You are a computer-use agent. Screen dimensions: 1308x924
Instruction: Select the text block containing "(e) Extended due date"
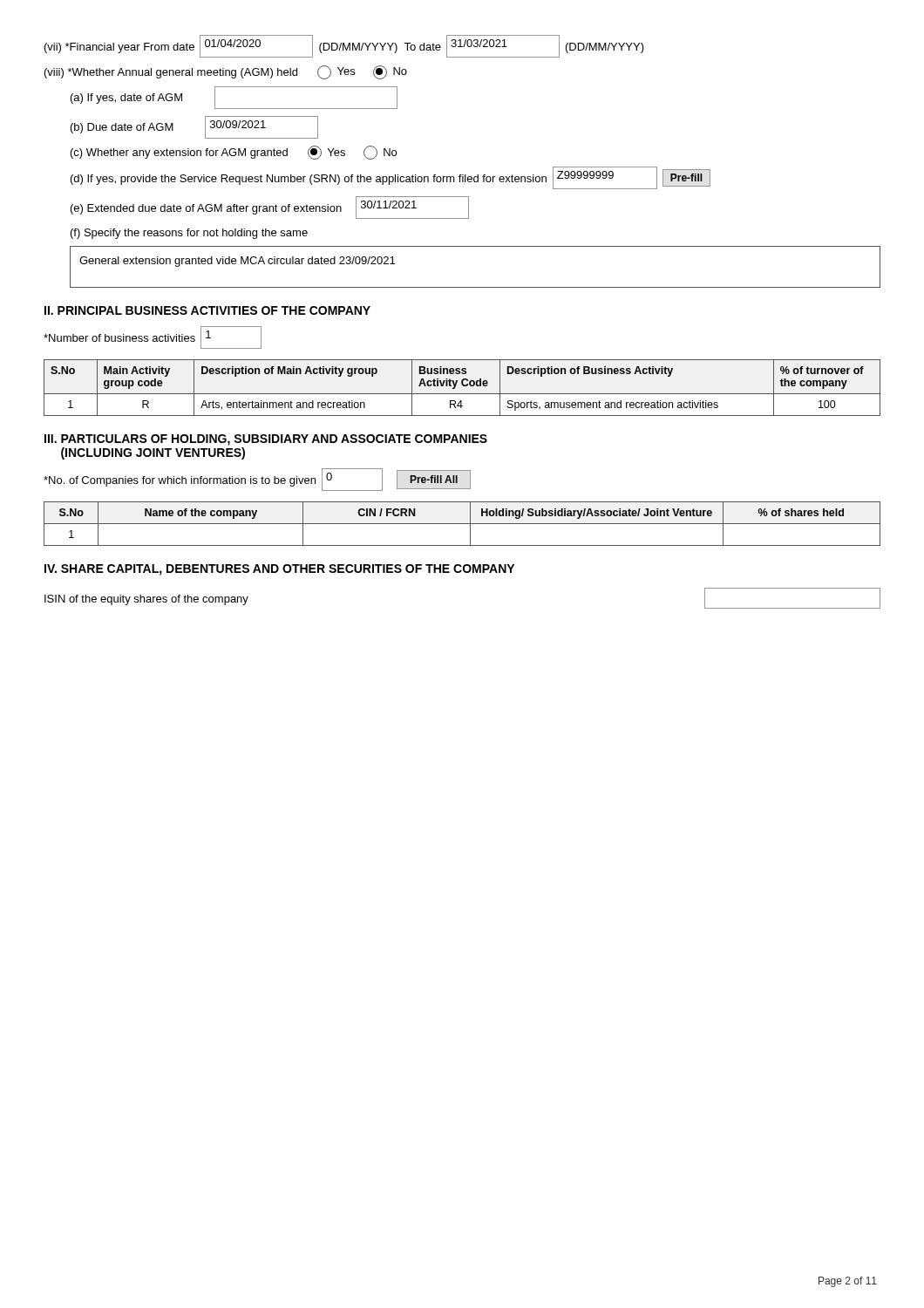[x=269, y=208]
